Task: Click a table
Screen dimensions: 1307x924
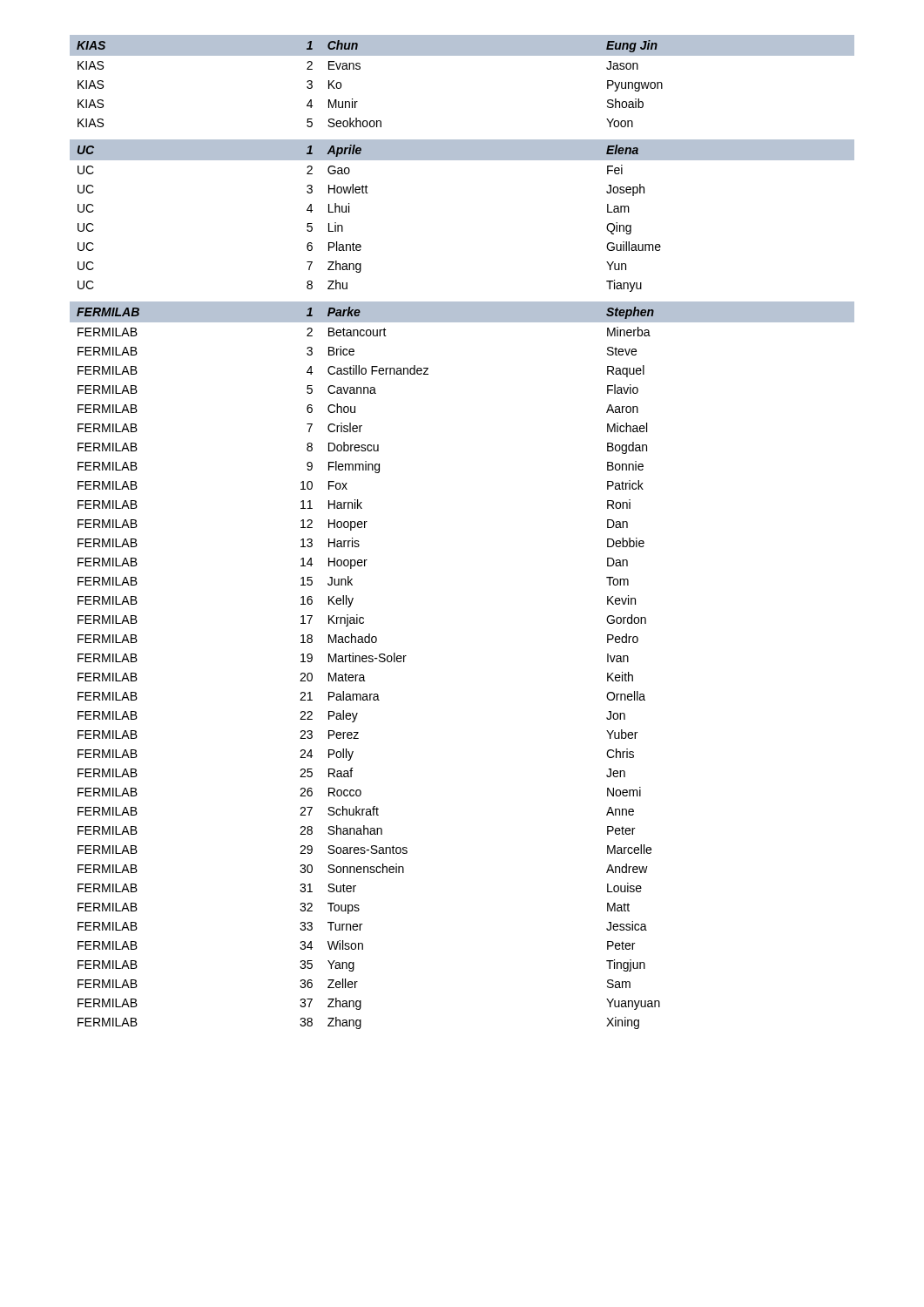Action: click(462, 533)
